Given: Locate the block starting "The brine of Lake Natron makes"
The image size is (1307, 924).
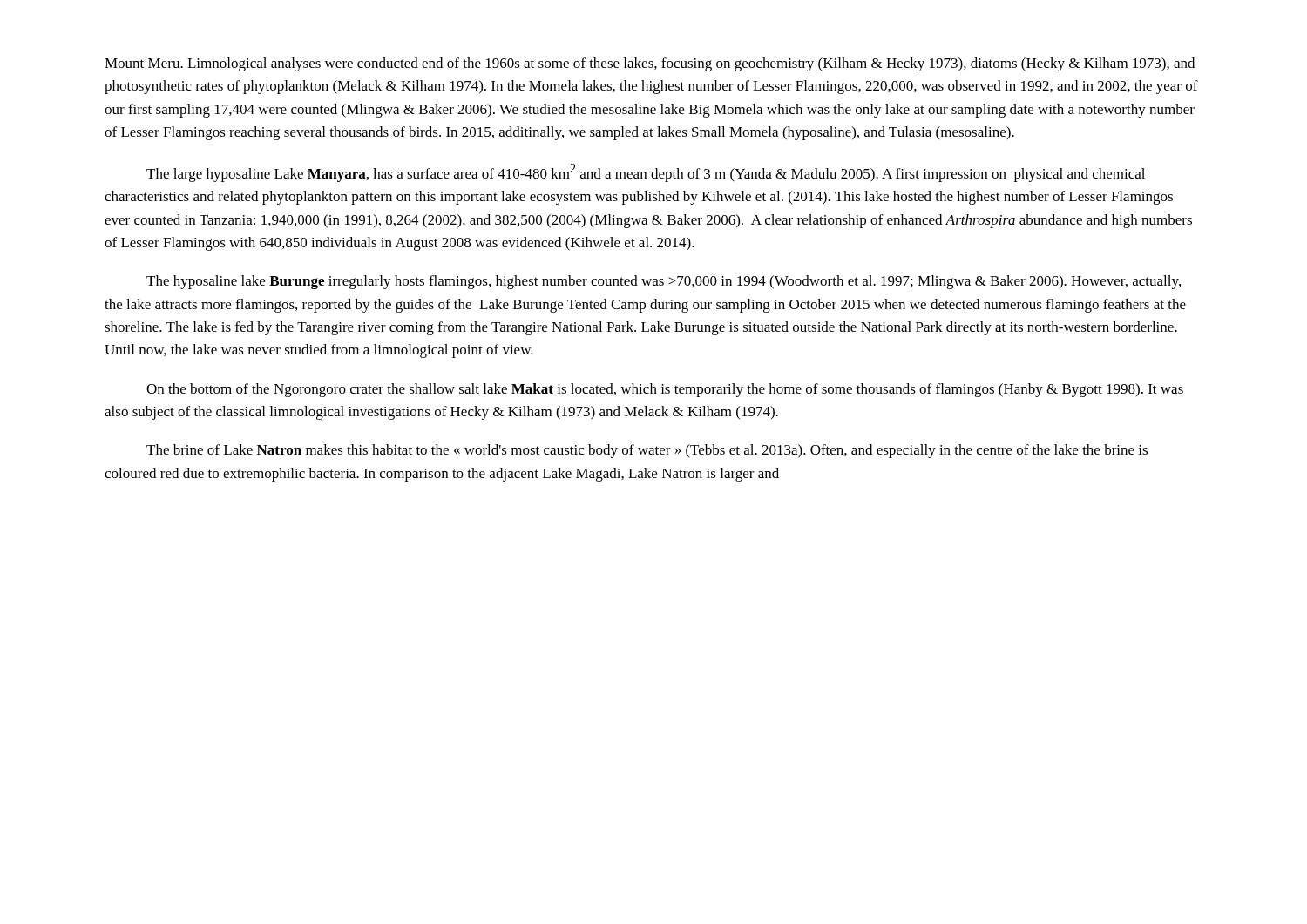Looking at the screenshot, I should click(626, 462).
